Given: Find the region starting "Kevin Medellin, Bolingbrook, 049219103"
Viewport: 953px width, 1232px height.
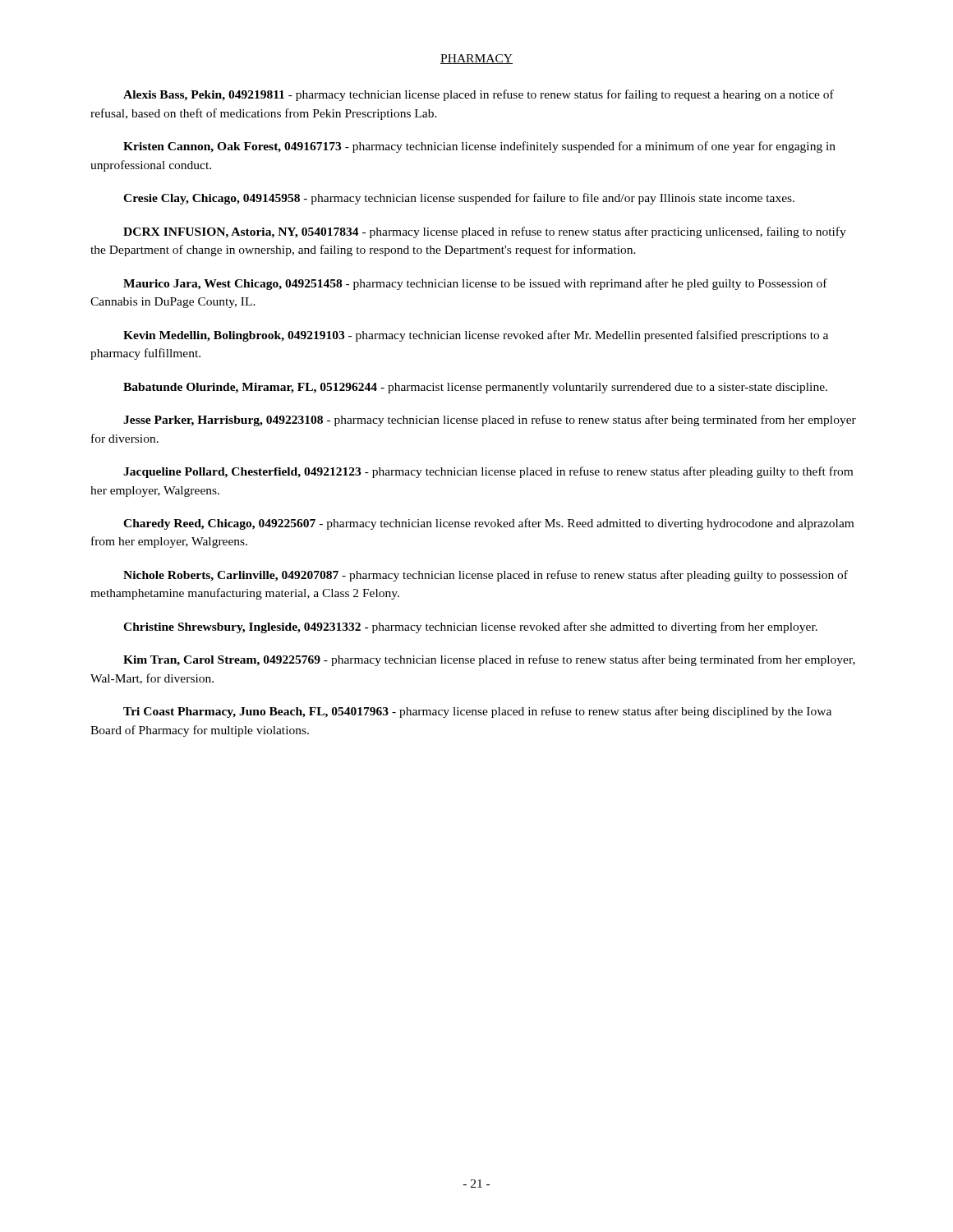Looking at the screenshot, I should coord(476,344).
